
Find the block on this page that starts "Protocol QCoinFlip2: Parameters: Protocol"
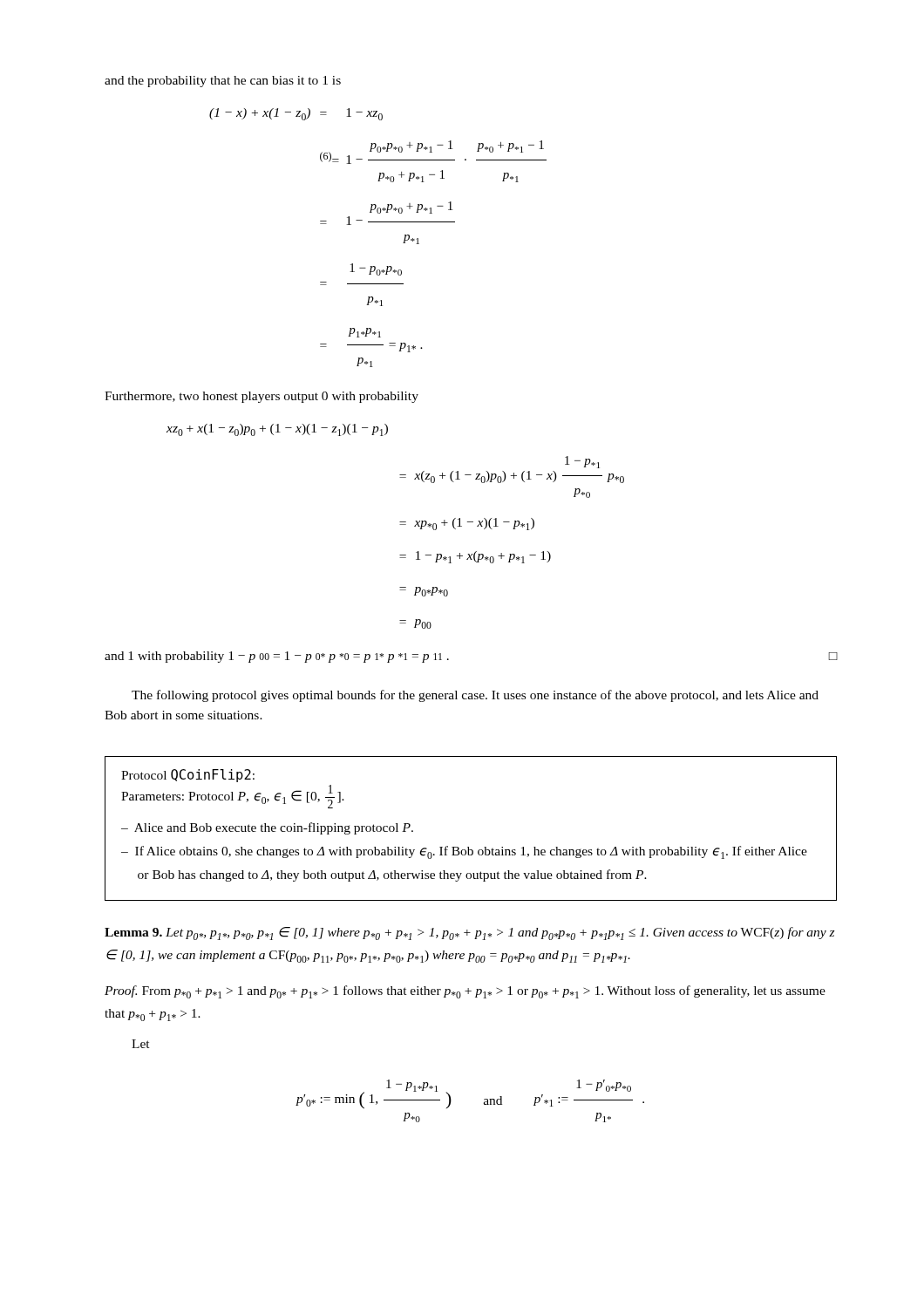click(x=188, y=776)
